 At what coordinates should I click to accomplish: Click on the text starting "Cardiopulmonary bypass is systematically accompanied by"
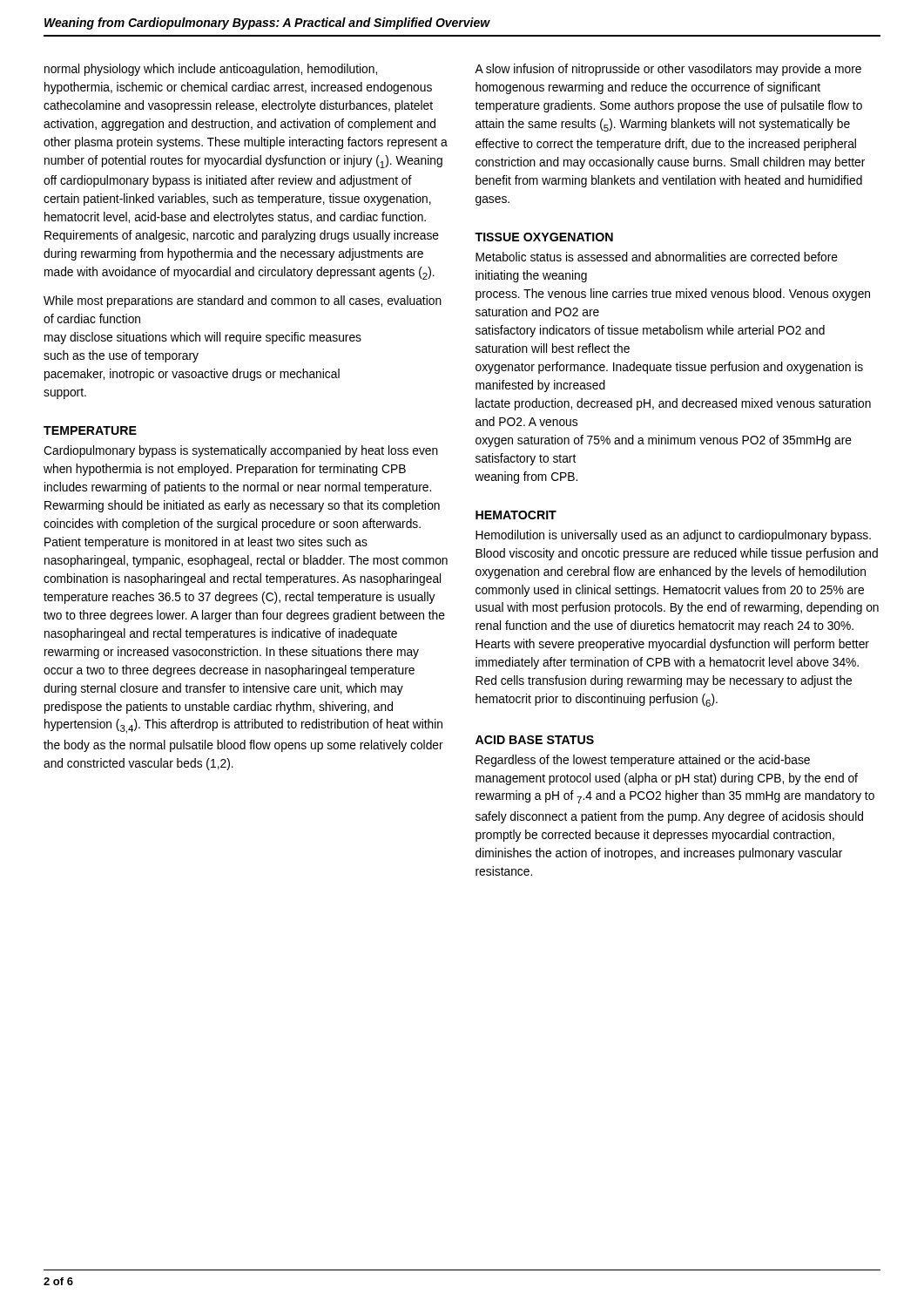click(x=246, y=608)
